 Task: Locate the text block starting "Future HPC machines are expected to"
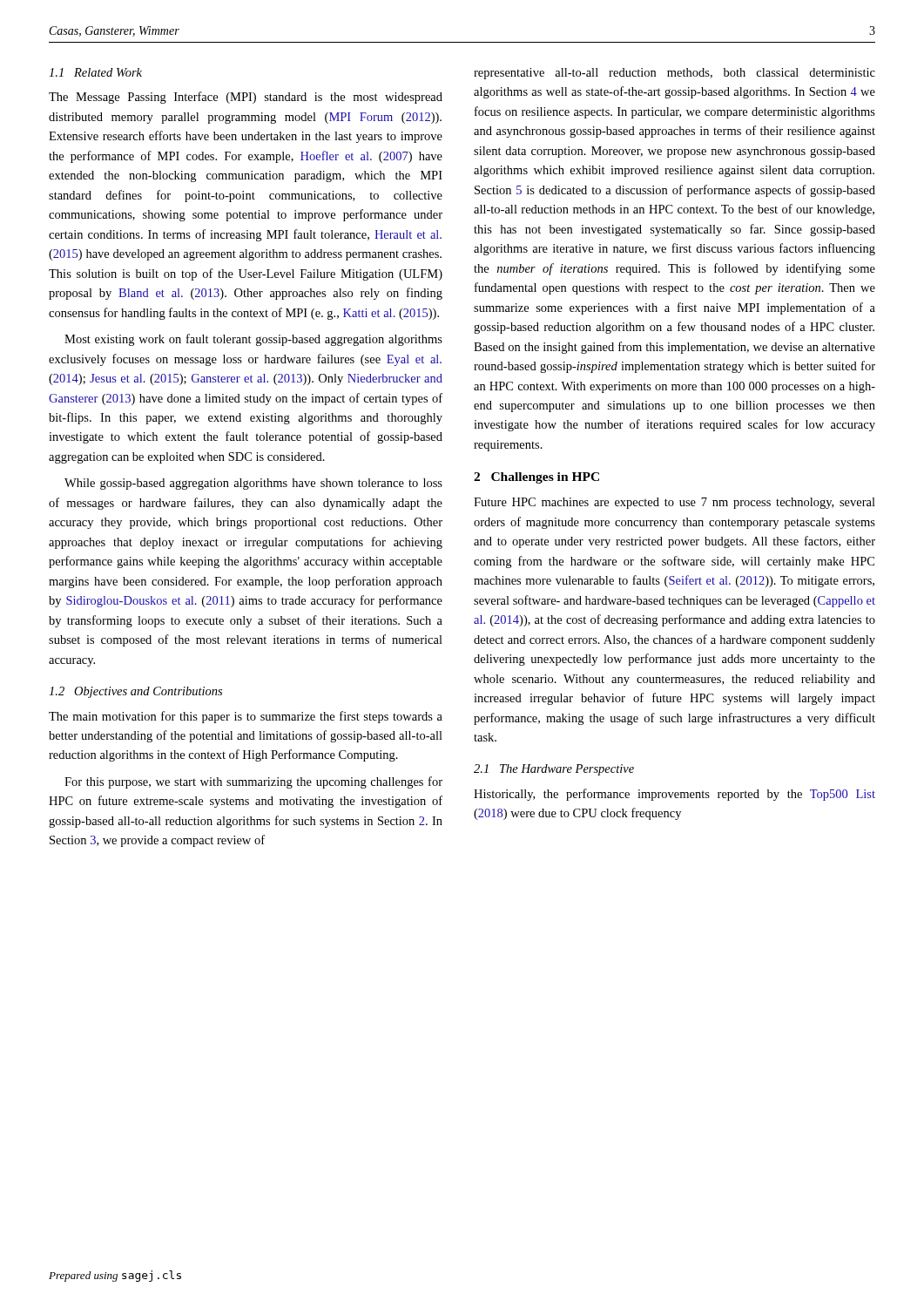tap(674, 620)
